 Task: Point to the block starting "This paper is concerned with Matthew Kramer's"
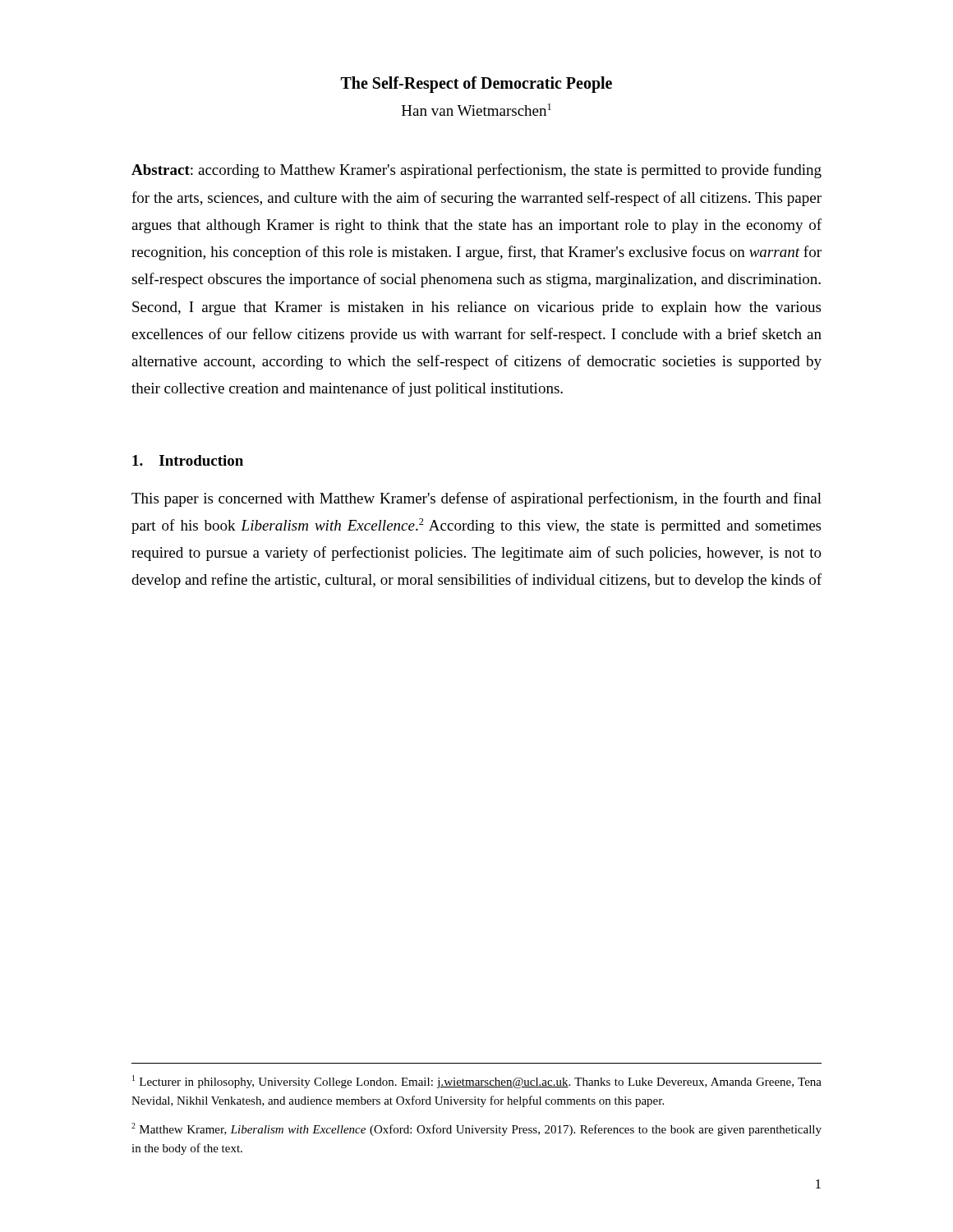coord(476,539)
